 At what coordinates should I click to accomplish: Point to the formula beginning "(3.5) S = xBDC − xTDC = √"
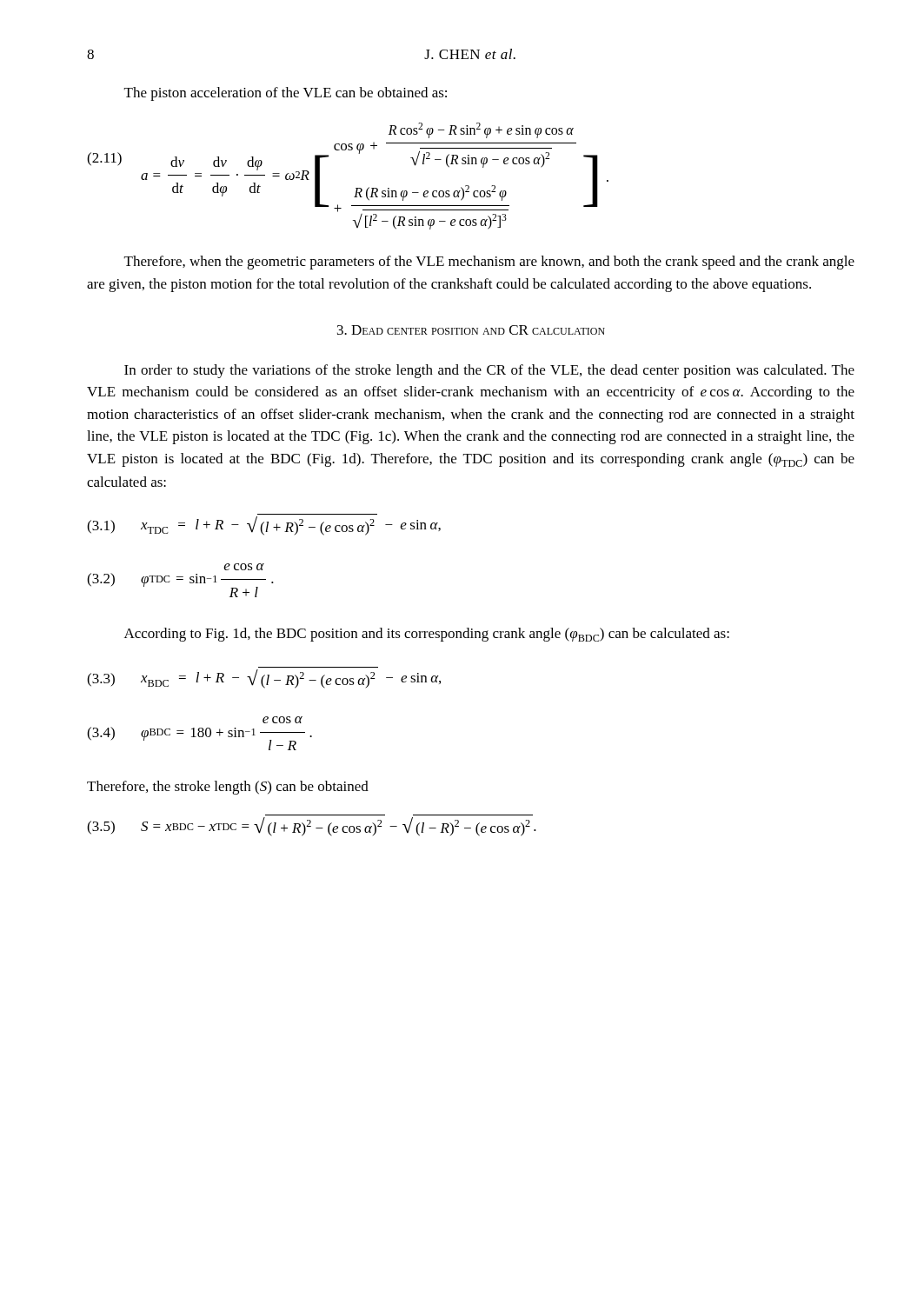point(471,827)
